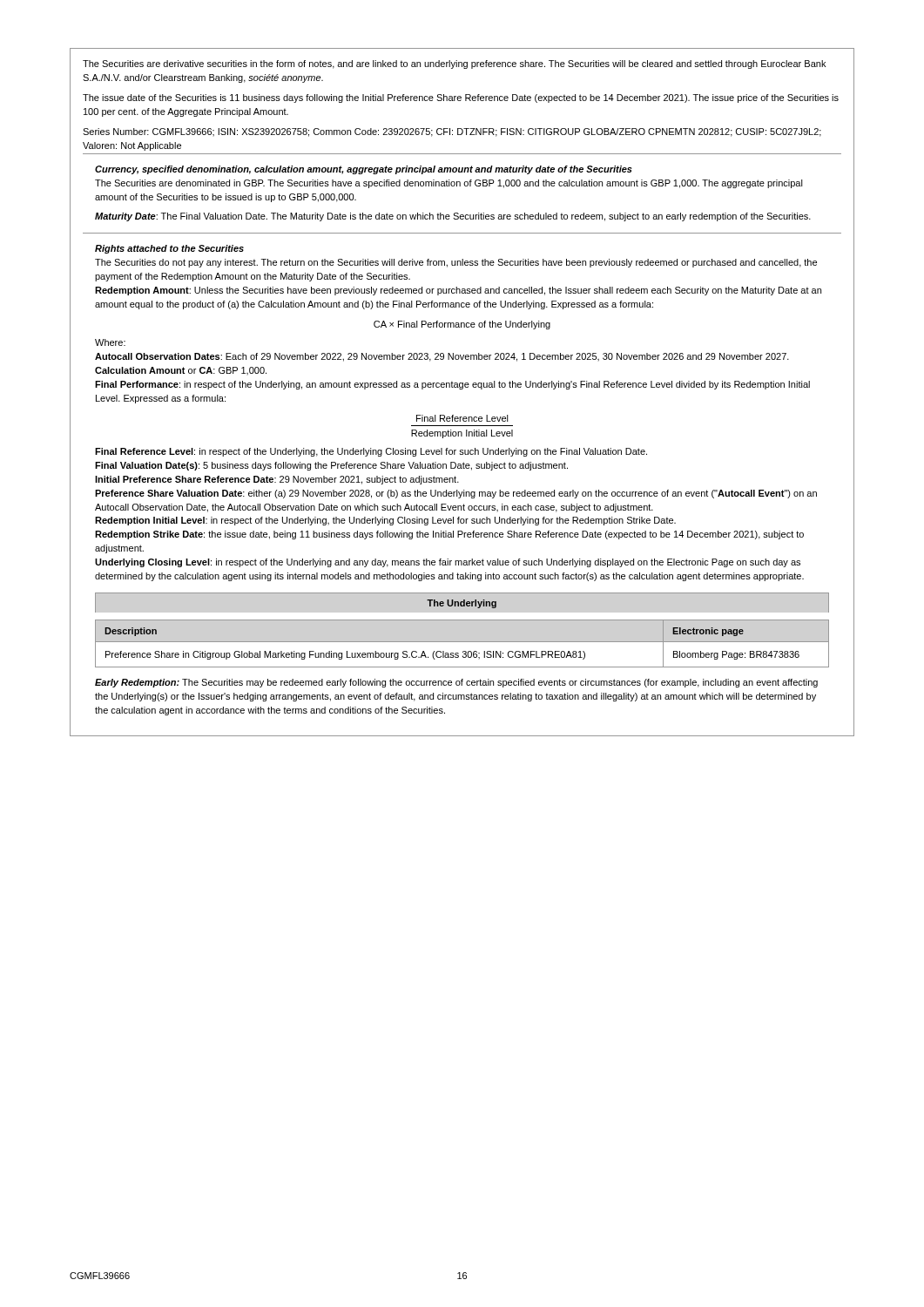Find the element starting "Early Redemption: The Securities may be redeemed early"

(462, 697)
